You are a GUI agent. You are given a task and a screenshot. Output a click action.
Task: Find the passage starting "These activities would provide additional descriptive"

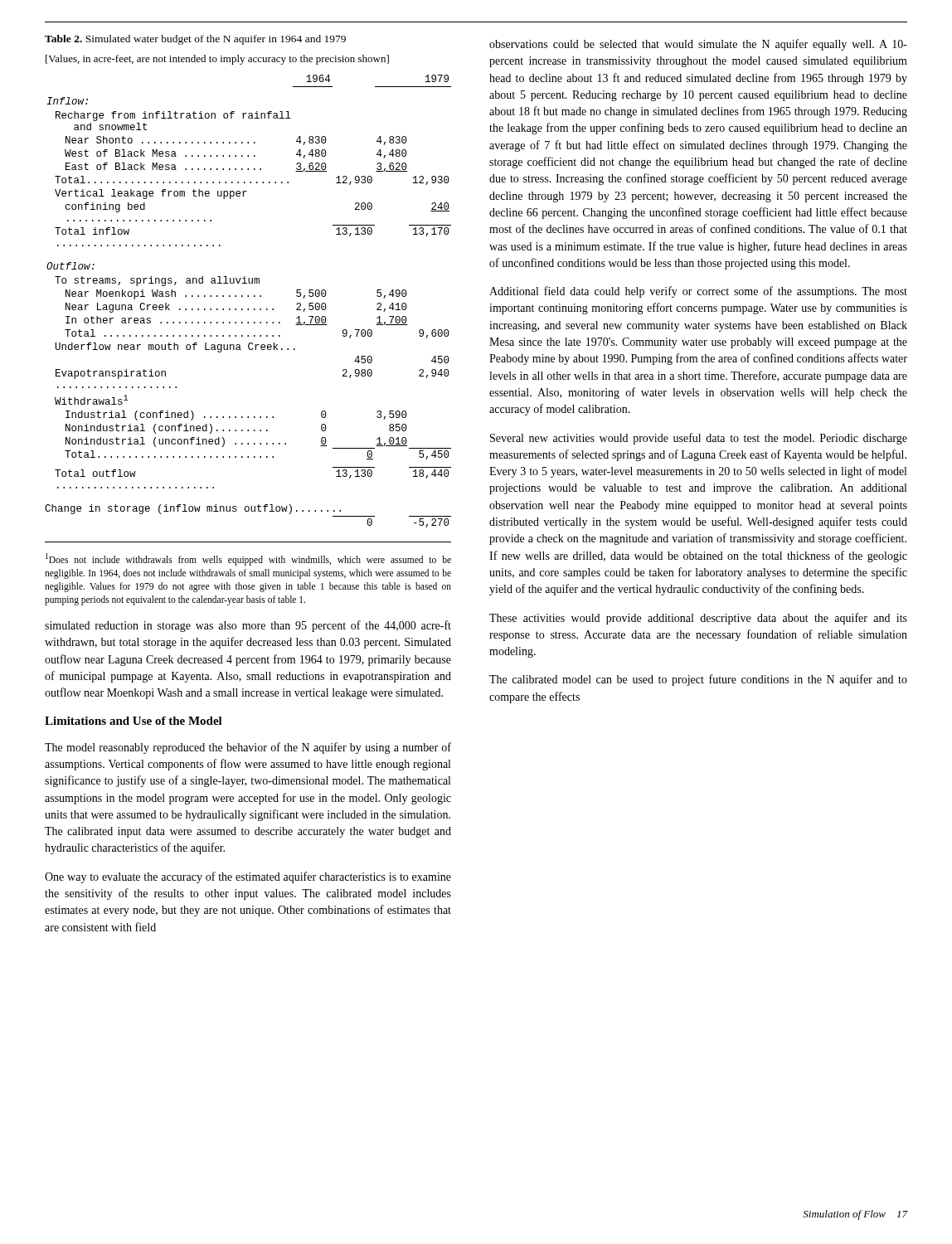(698, 635)
